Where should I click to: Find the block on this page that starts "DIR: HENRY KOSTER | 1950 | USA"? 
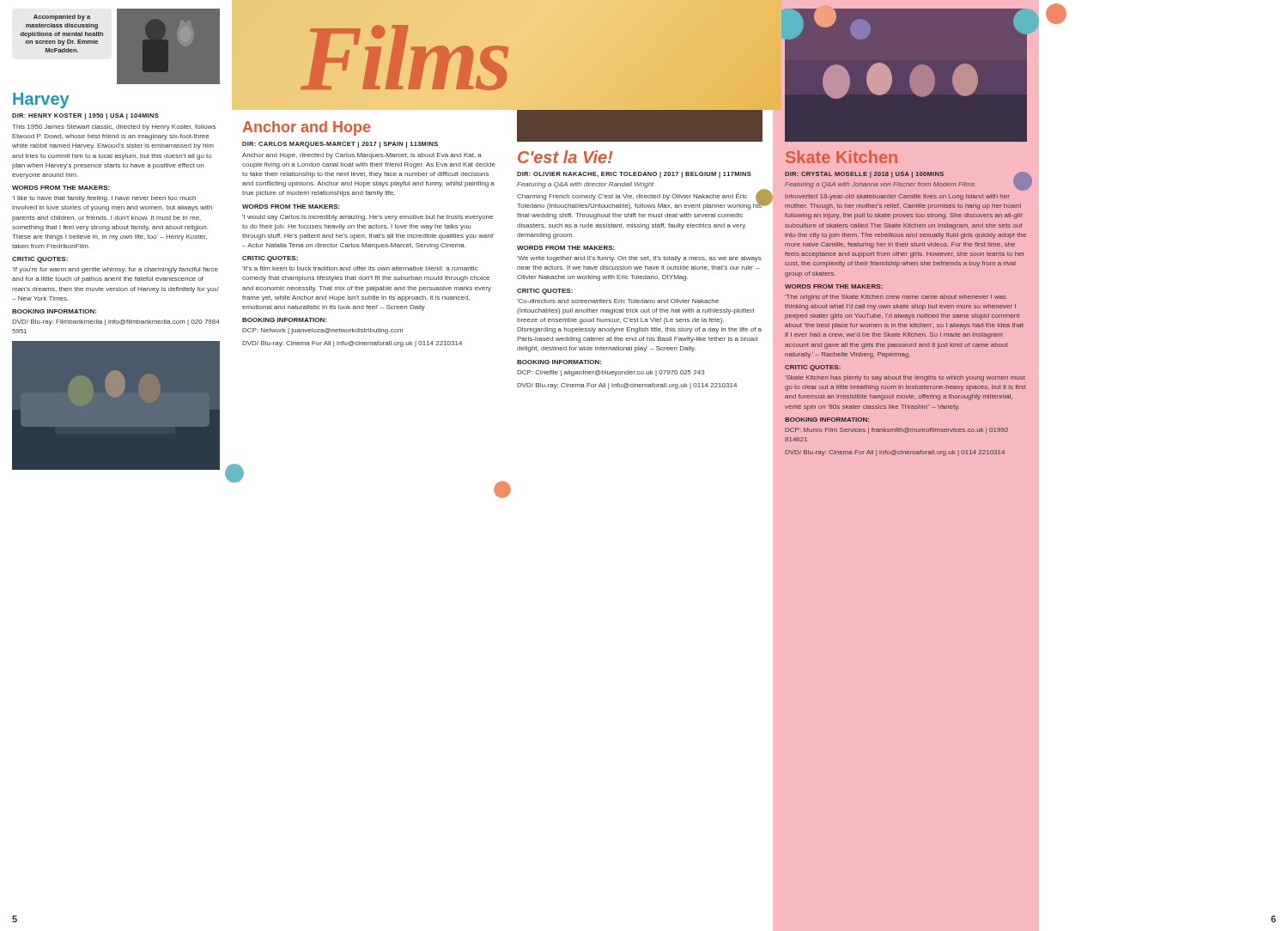point(85,115)
